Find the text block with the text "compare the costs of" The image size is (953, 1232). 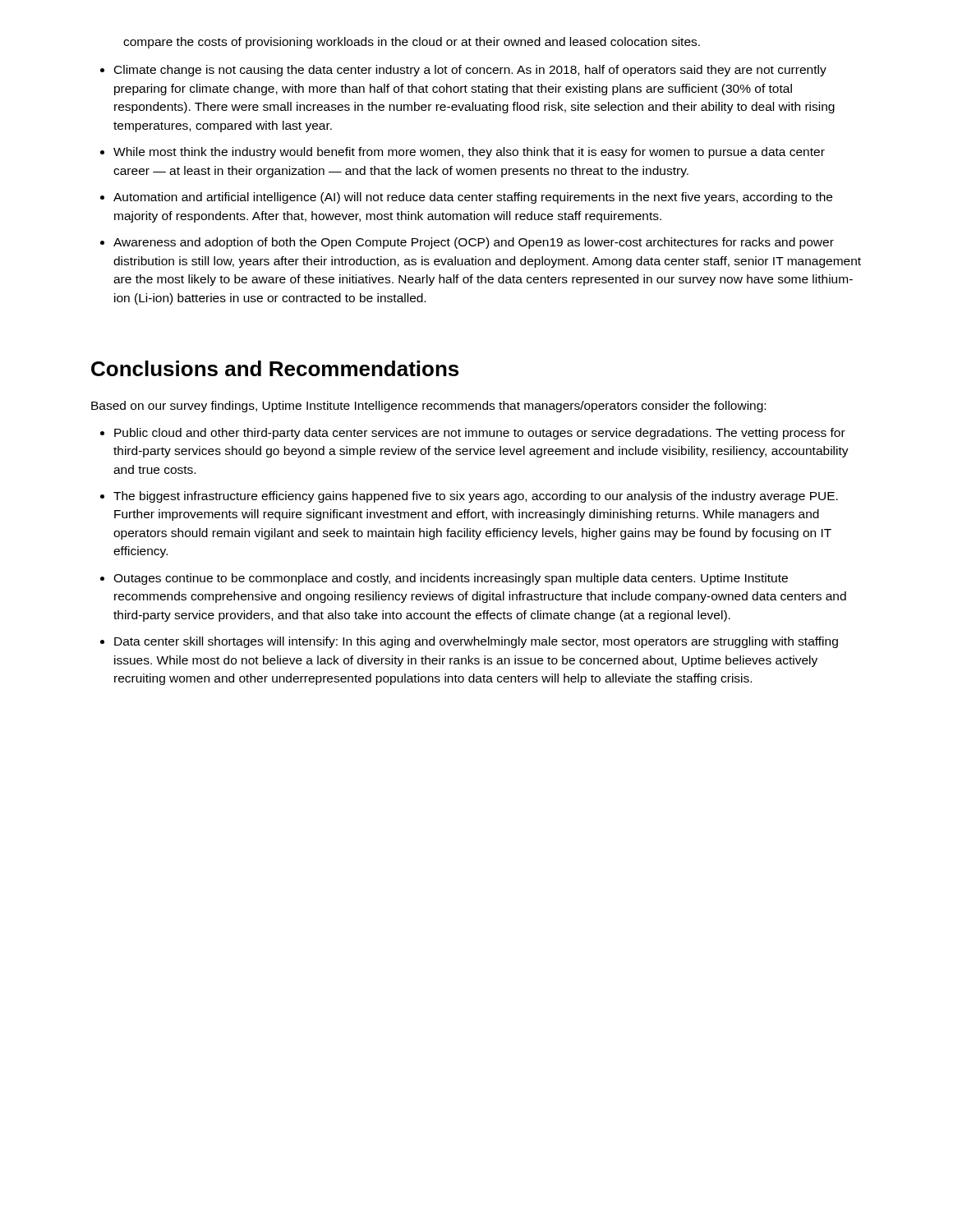point(412,41)
